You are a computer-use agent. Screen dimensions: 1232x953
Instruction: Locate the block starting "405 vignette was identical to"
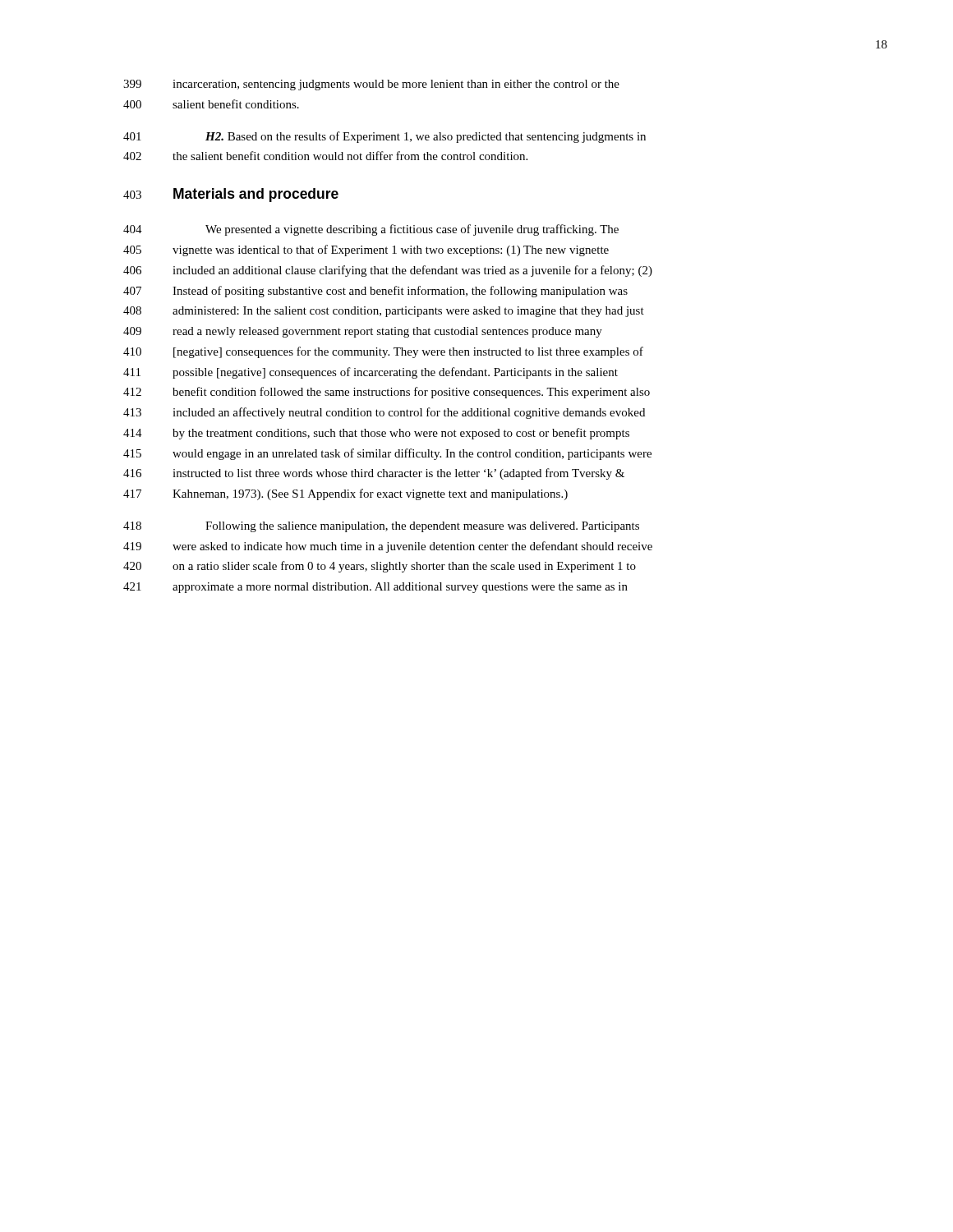[x=505, y=250]
